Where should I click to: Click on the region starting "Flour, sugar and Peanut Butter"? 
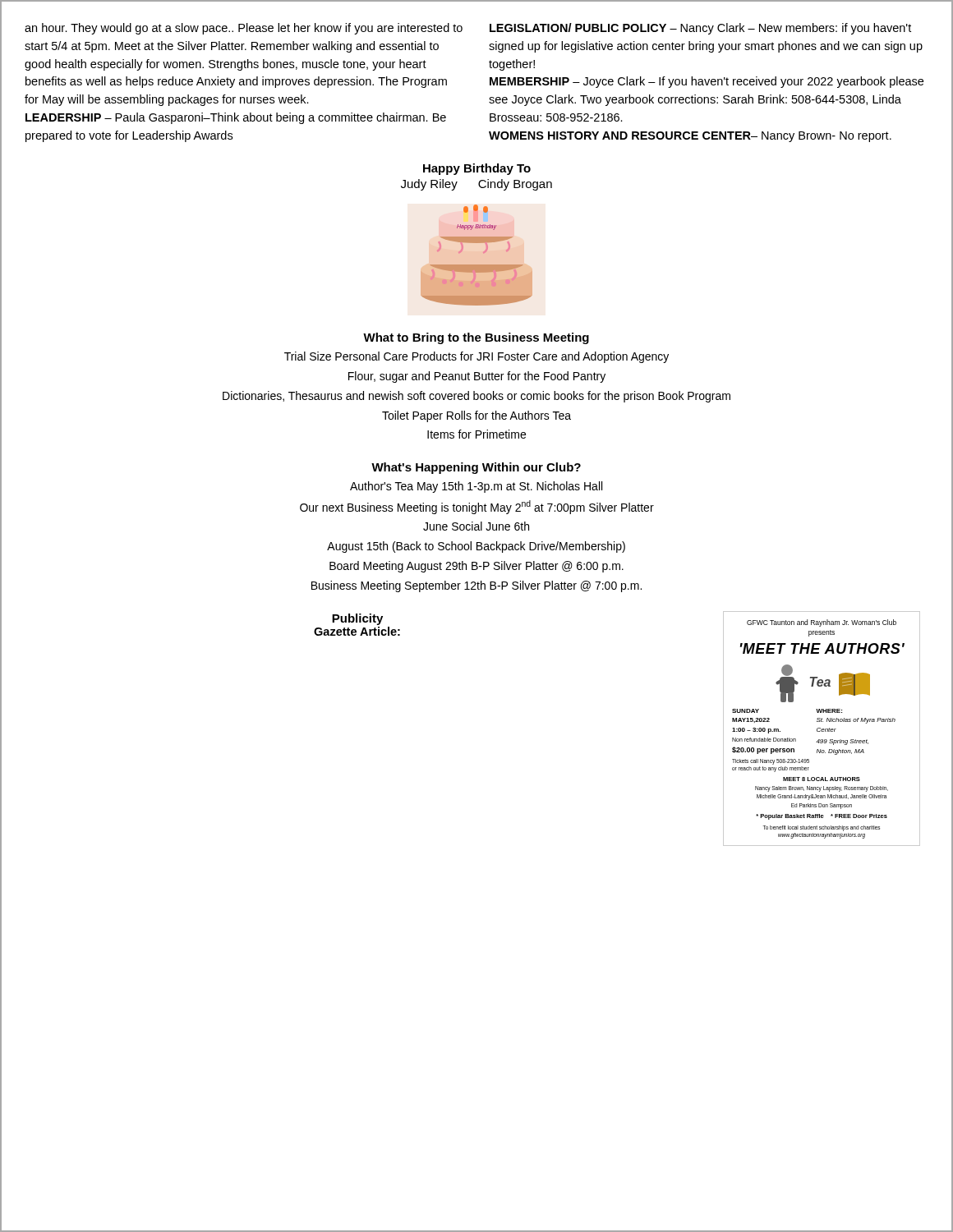click(476, 376)
